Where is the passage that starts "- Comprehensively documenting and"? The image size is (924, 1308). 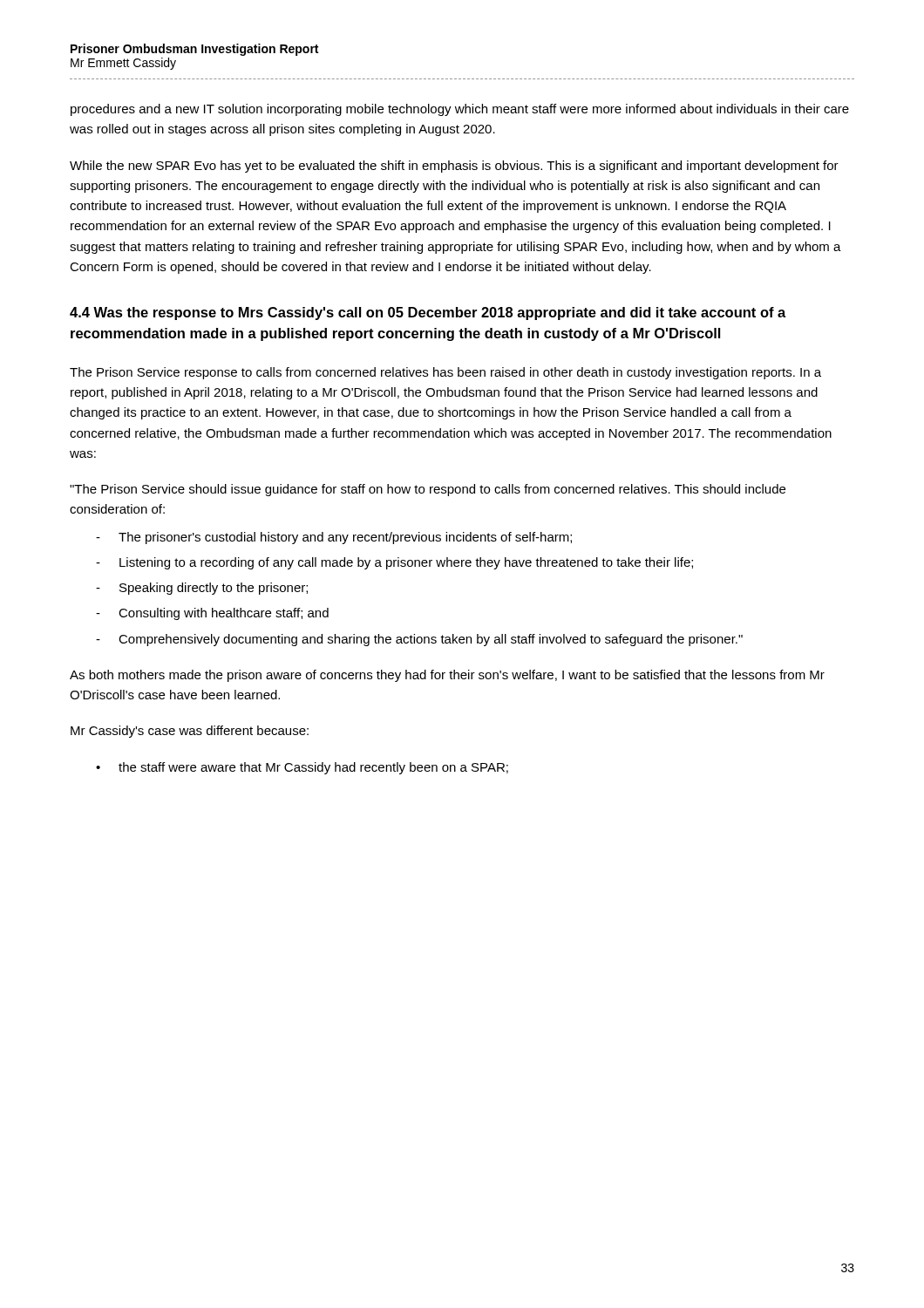(x=475, y=639)
